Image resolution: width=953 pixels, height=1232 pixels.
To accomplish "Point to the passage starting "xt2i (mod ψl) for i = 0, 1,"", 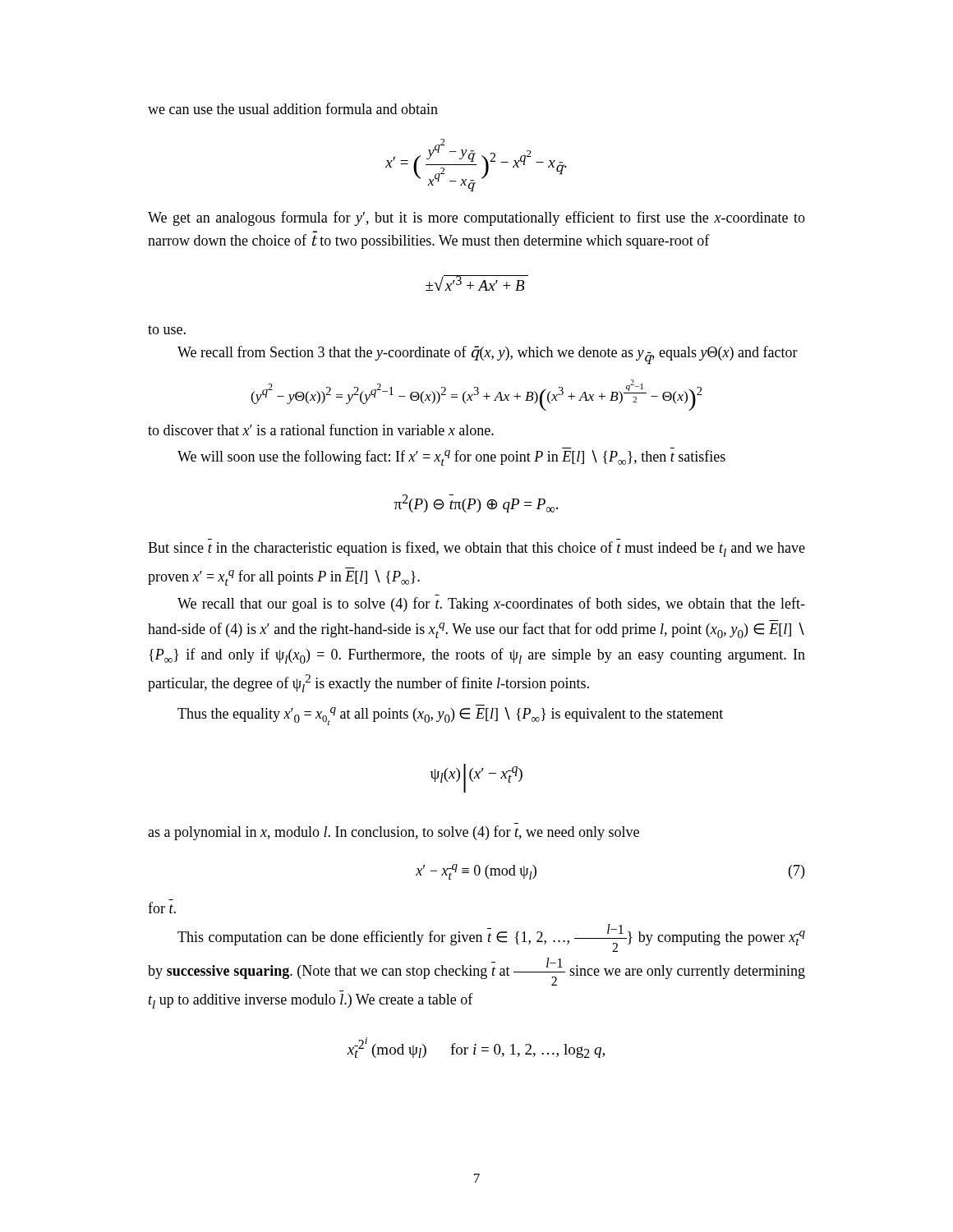I will pyautogui.click(x=476, y=1047).
